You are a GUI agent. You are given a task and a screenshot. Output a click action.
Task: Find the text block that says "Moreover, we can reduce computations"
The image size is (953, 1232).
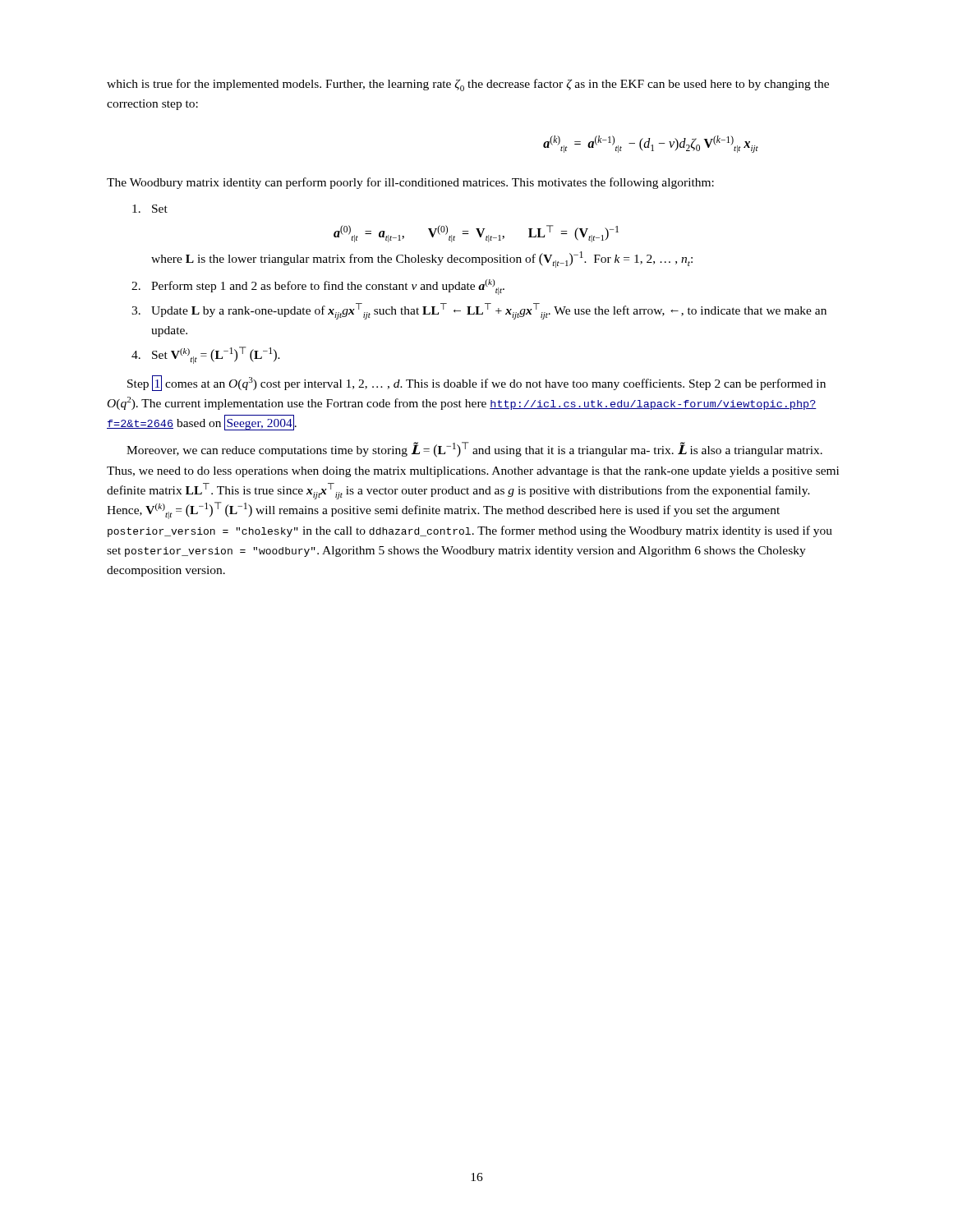pyautogui.click(x=473, y=509)
